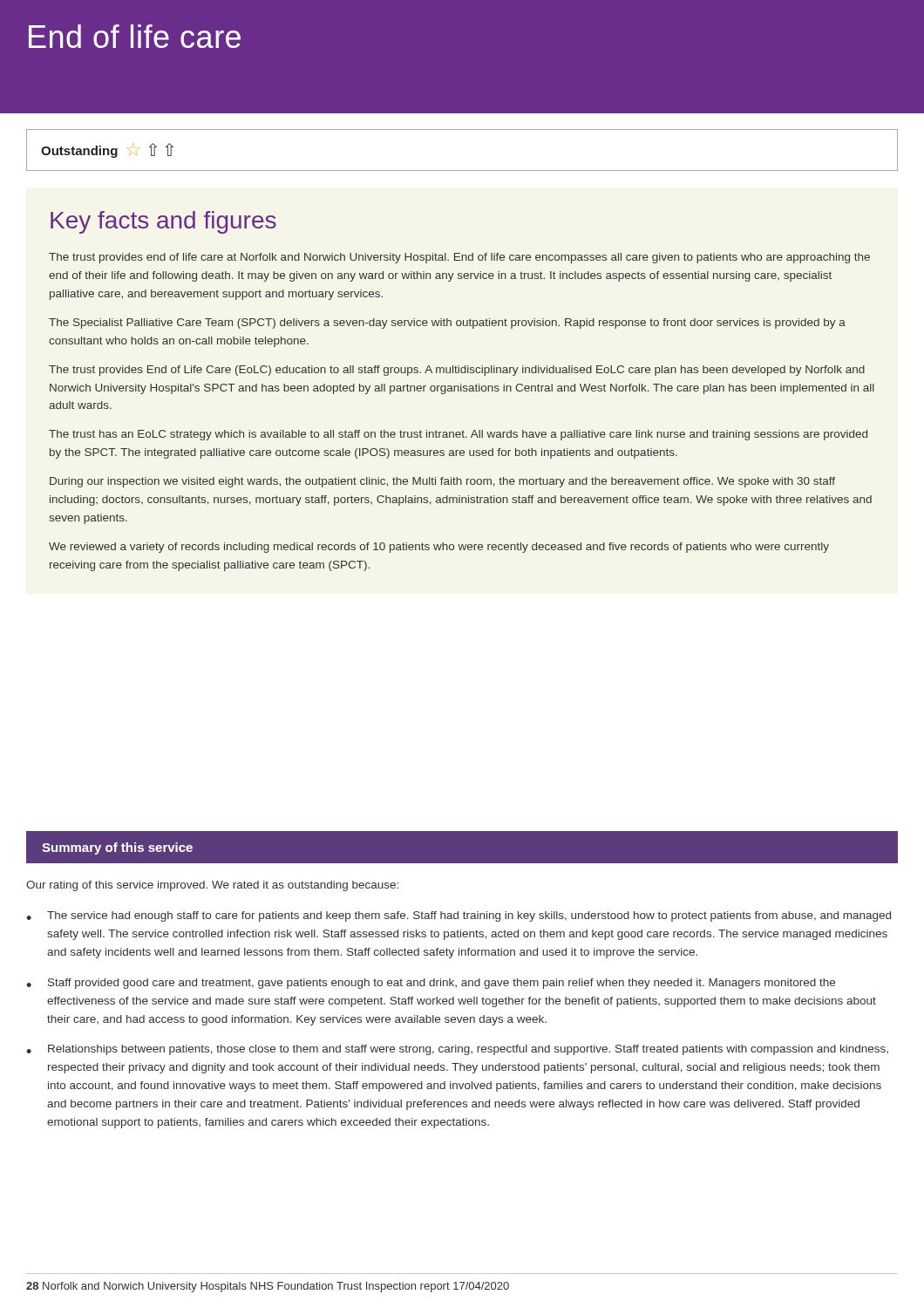Locate the passage starting "• The service had enough"

pyautogui.click(x=462, y=934)
